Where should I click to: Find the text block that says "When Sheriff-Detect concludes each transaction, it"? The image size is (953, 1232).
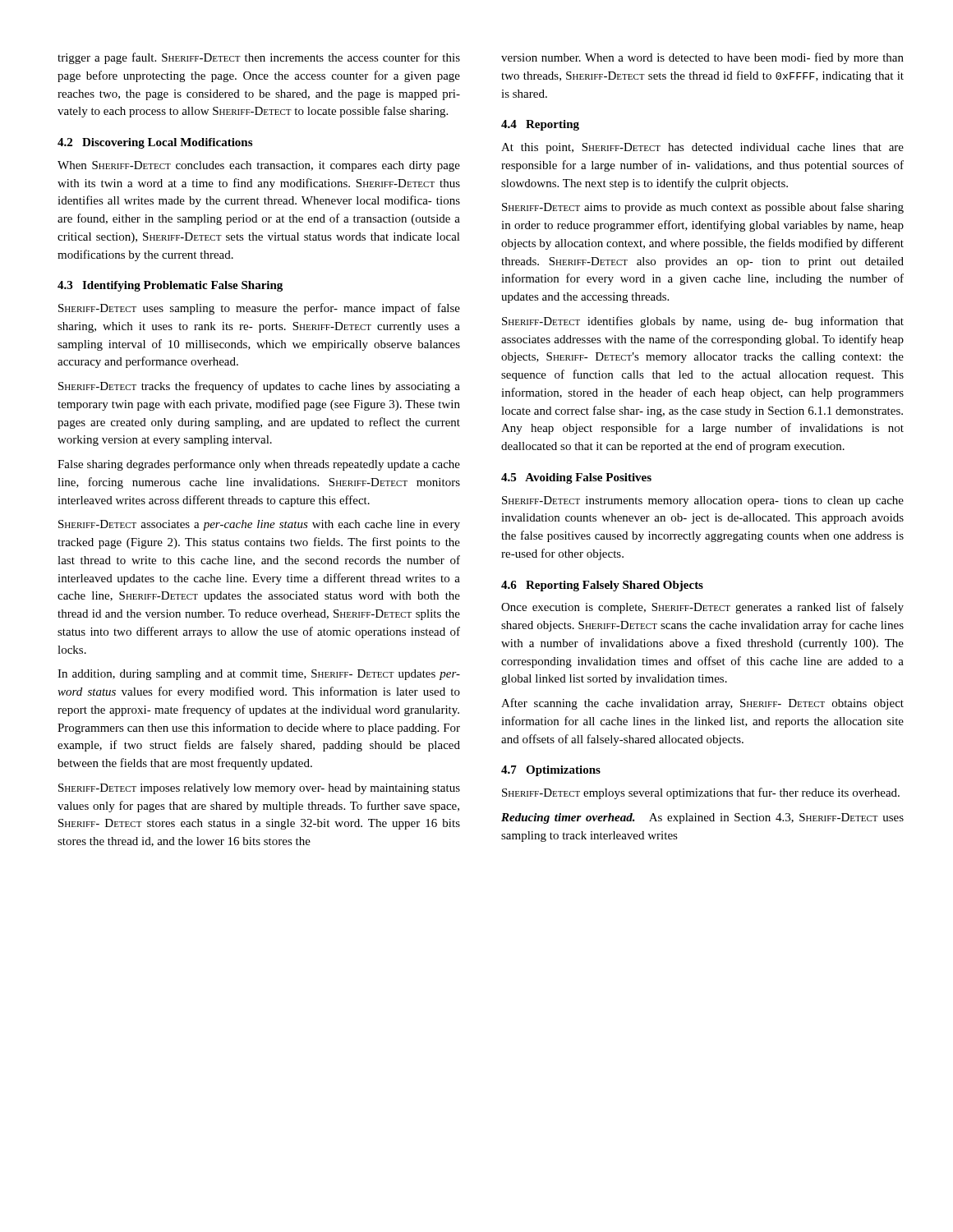259,210
